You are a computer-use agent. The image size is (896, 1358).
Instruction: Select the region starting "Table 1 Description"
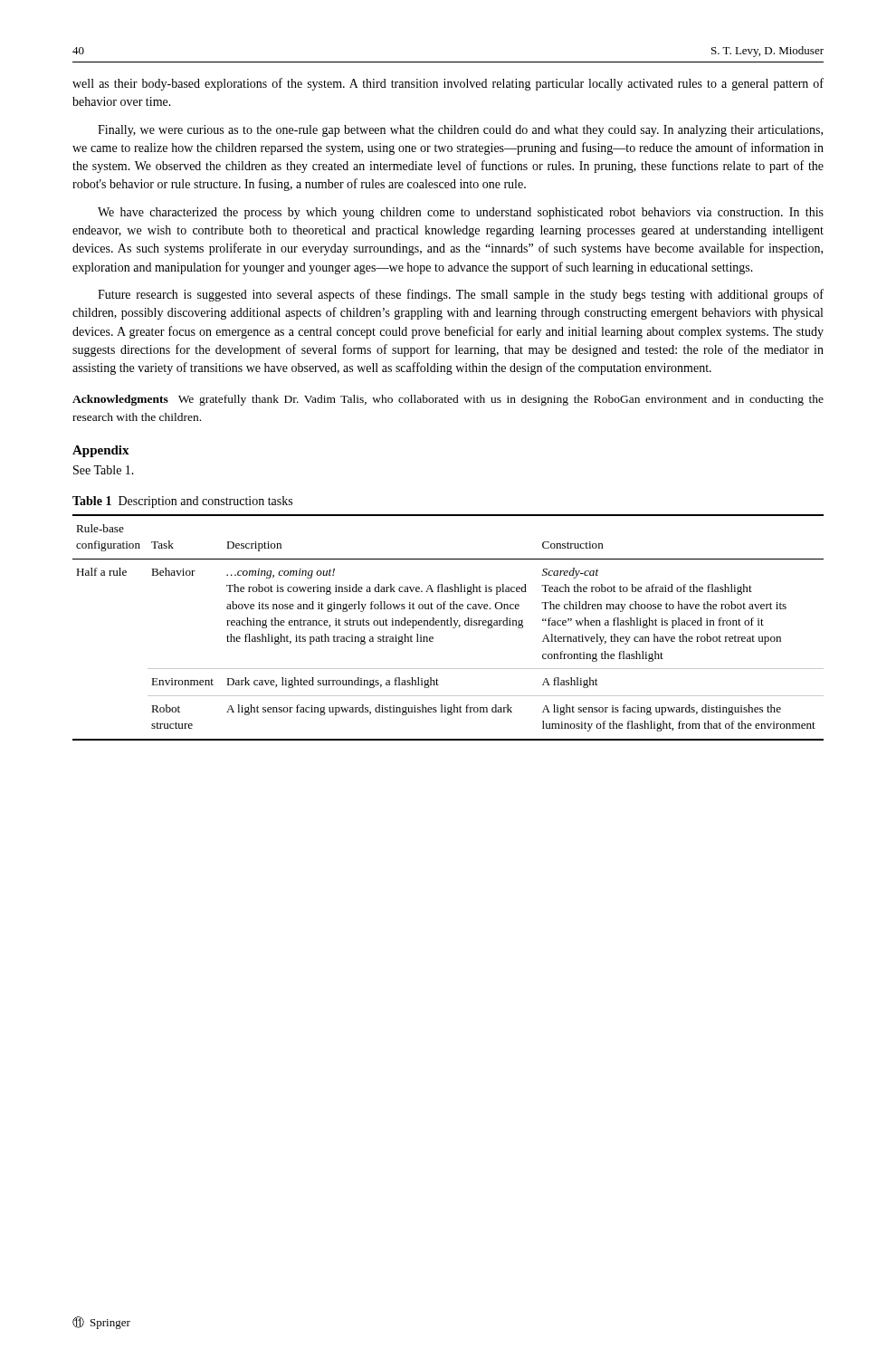coord(183,501)
